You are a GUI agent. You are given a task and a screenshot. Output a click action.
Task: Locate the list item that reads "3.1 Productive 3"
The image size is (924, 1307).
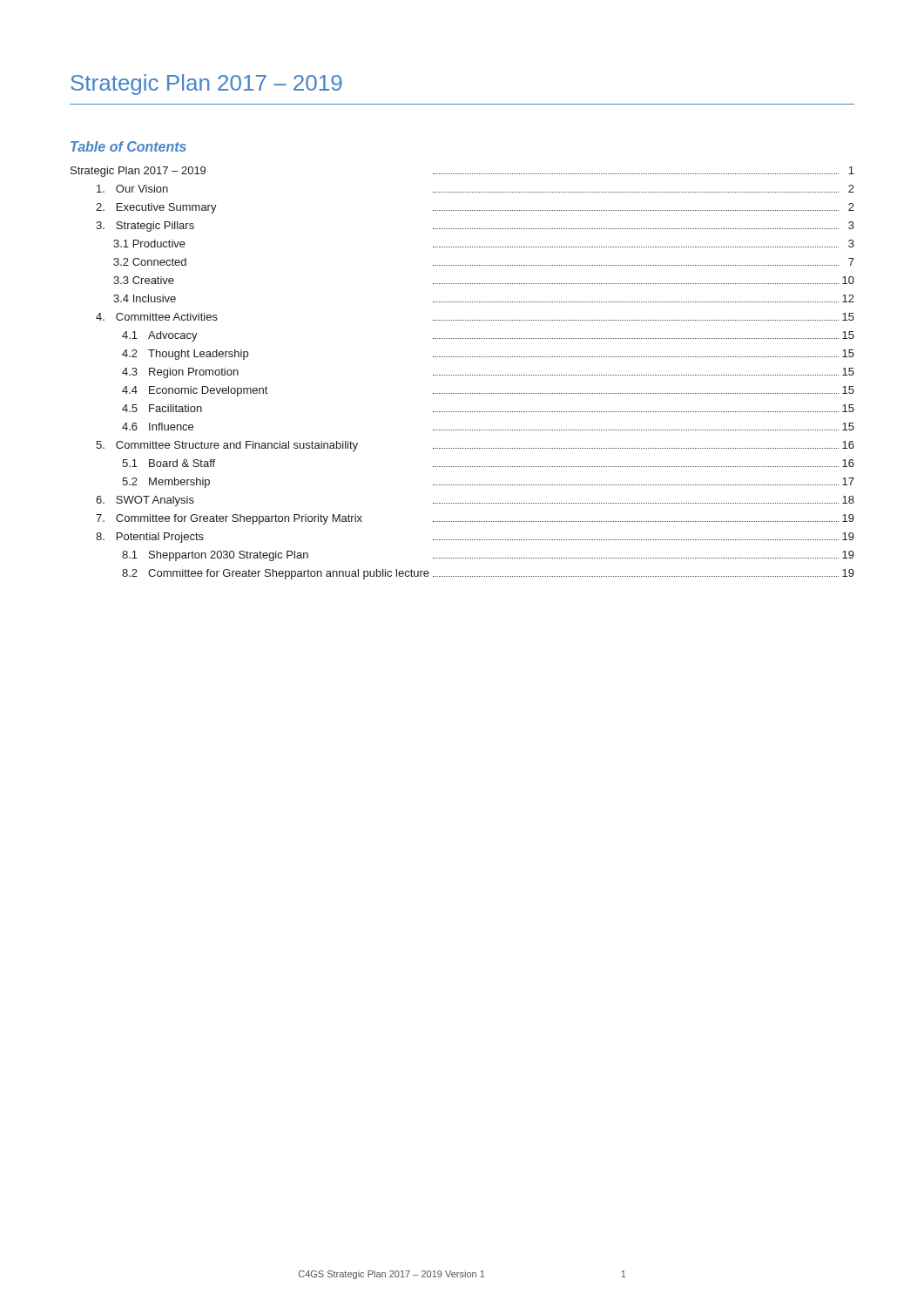tap(462, 243)
